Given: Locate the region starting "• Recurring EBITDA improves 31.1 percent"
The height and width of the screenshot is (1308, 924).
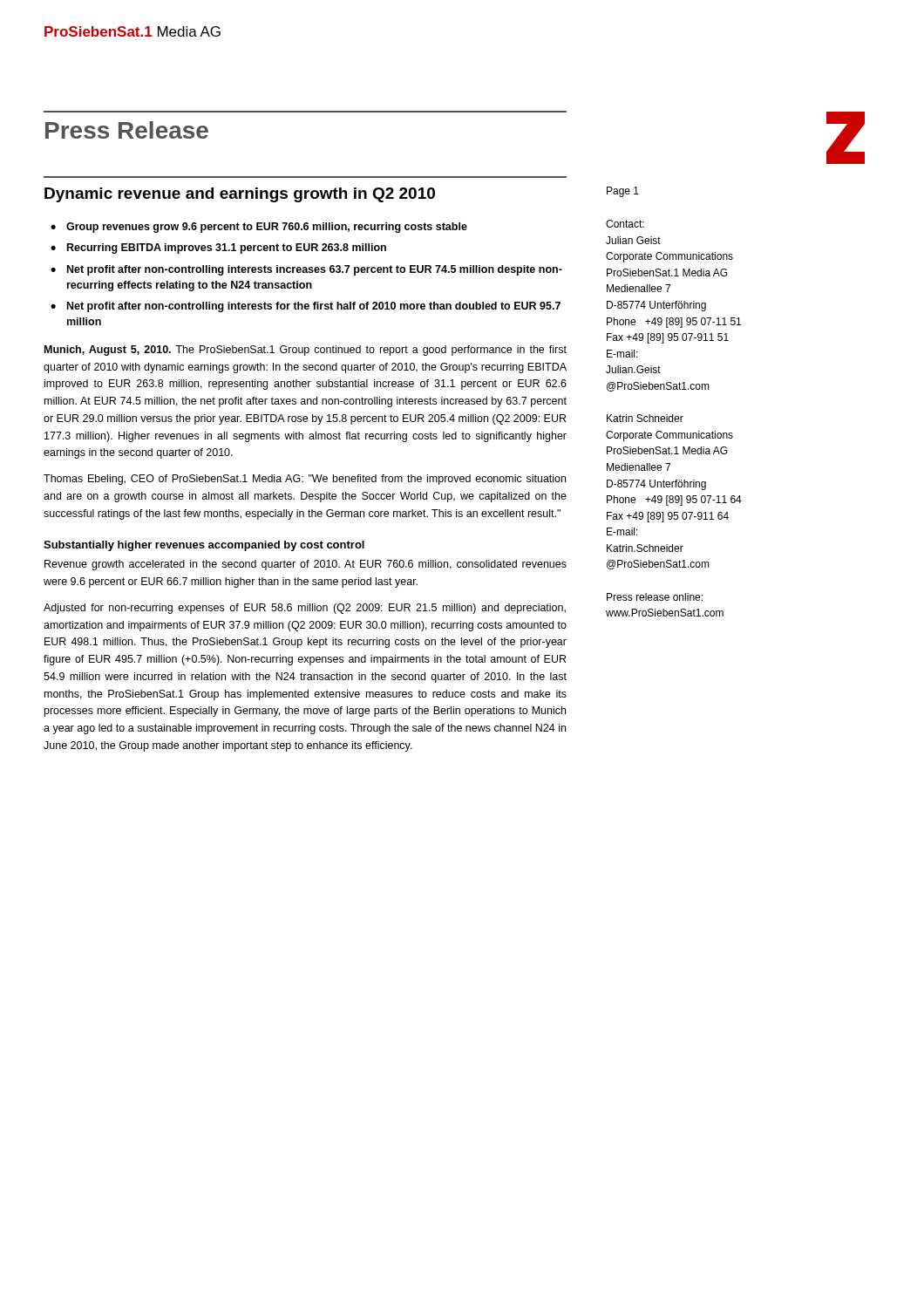Looking at the screenshot, I should coord(309,249).
